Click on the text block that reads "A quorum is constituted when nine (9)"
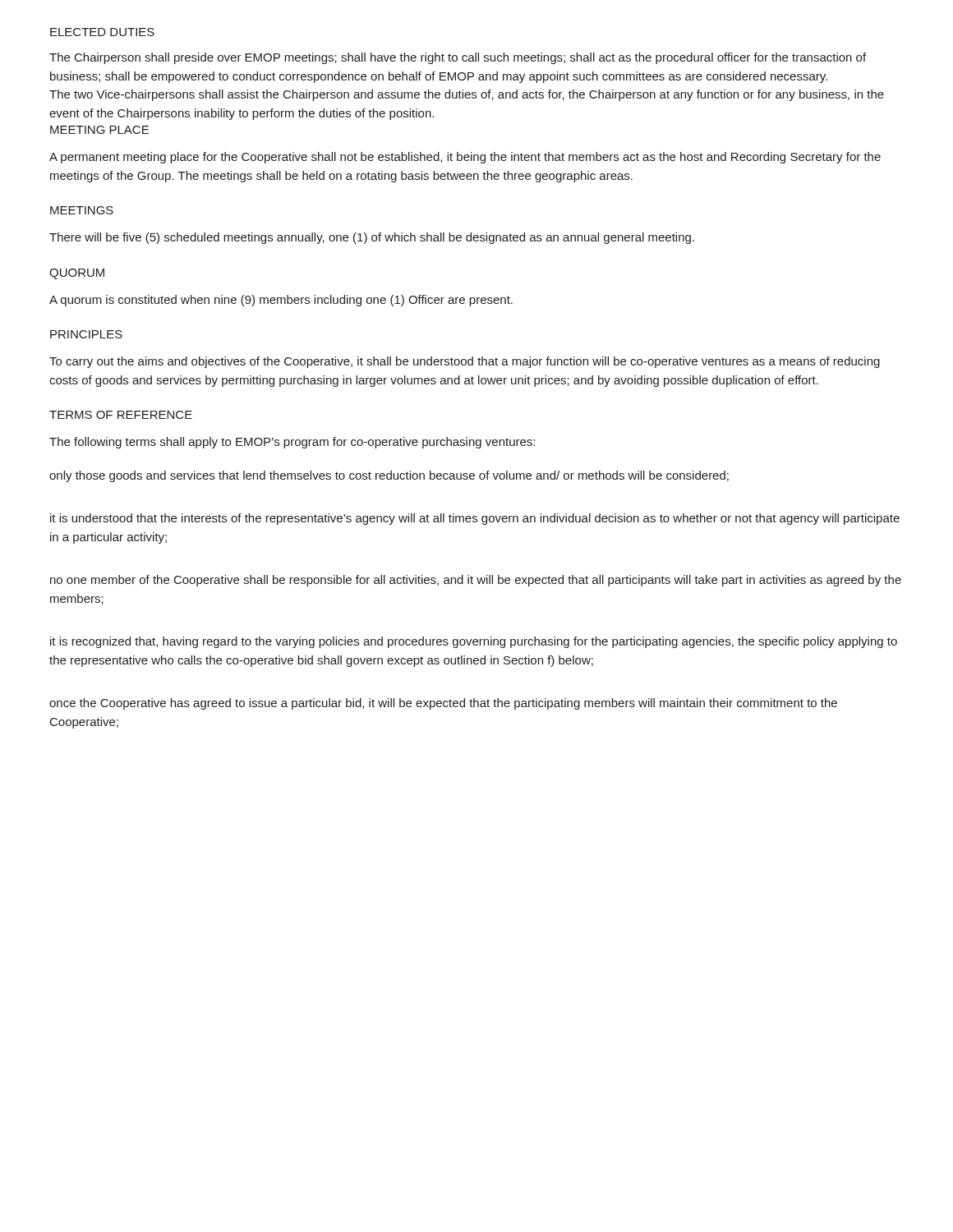Image resolution: width=953 pixels, height=1232 pixels. [x=281, y=299]
